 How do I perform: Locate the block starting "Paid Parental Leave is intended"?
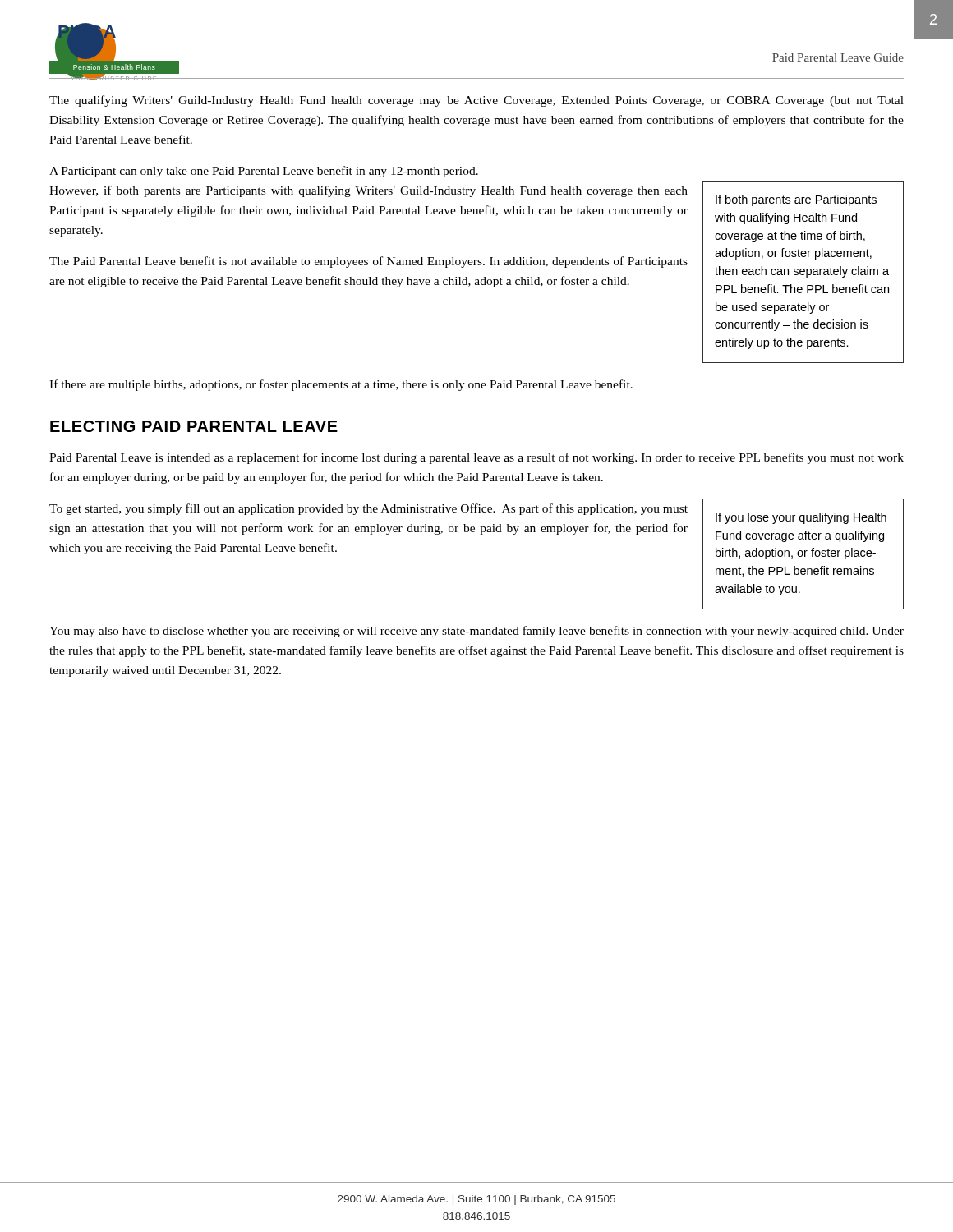pyautogui.click(x=476, y=467)
